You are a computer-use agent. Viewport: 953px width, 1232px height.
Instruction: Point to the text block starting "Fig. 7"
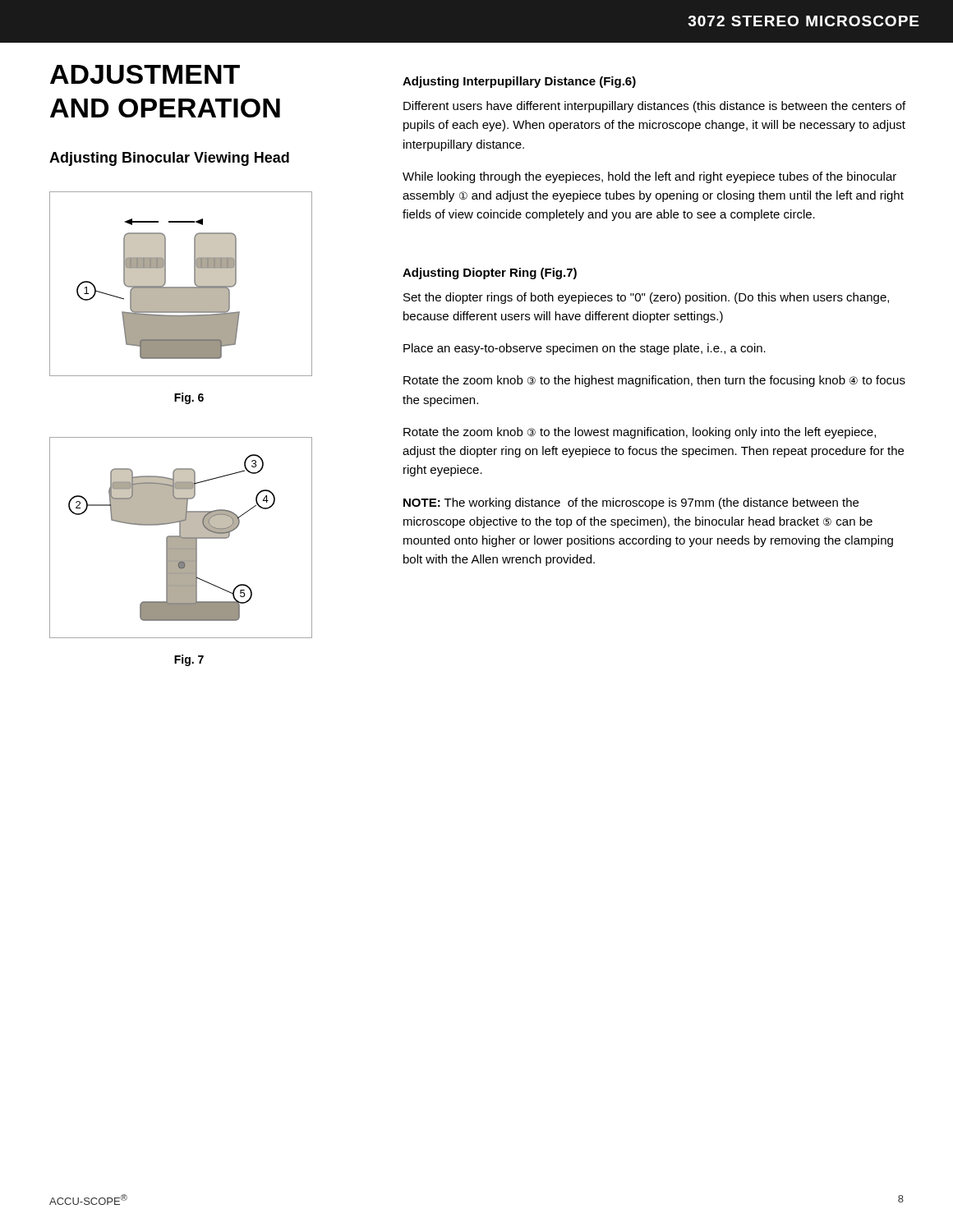point(189,659)
